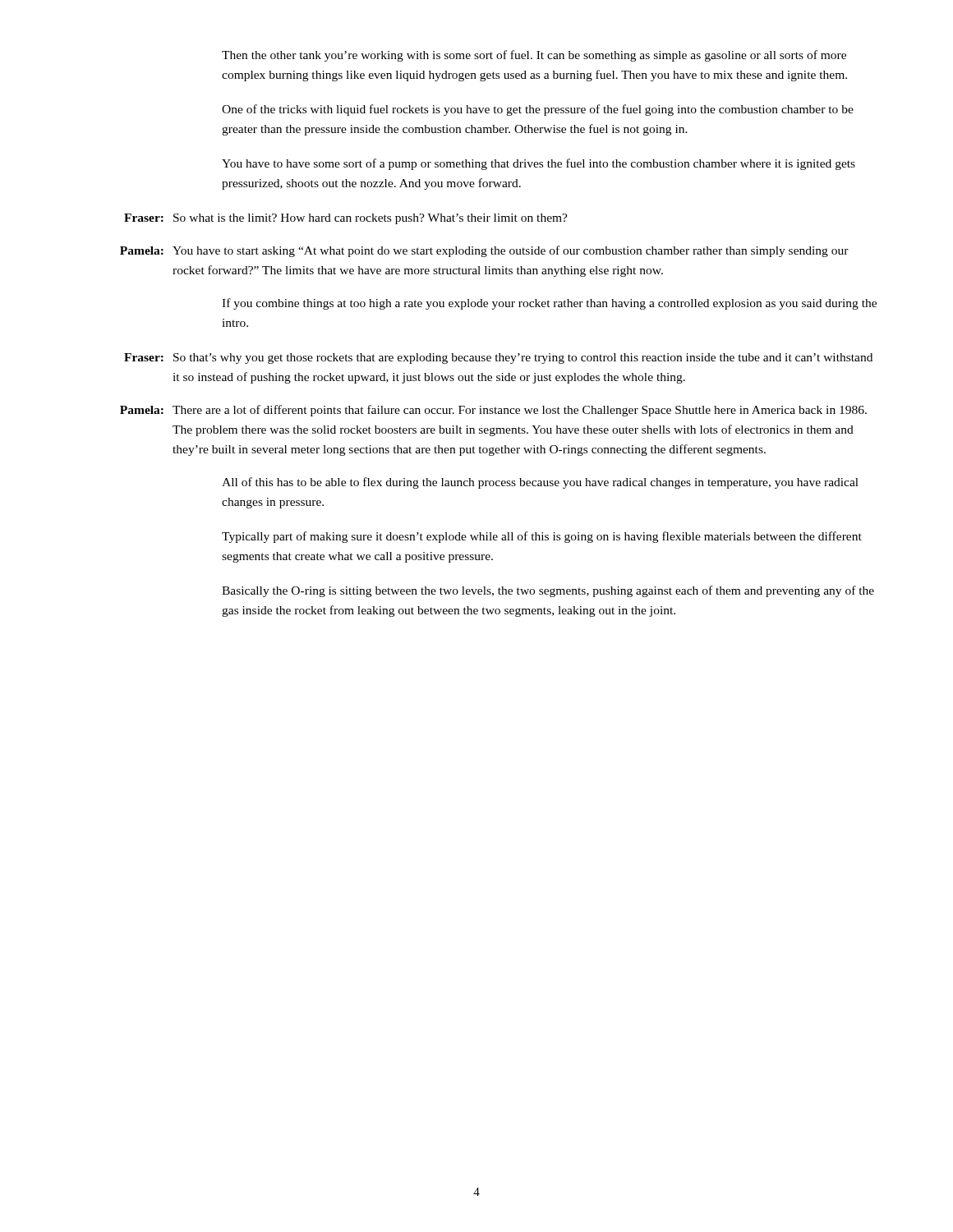Locate the block starting "Fraser: So that’s why you get"

tap(489, 367)
